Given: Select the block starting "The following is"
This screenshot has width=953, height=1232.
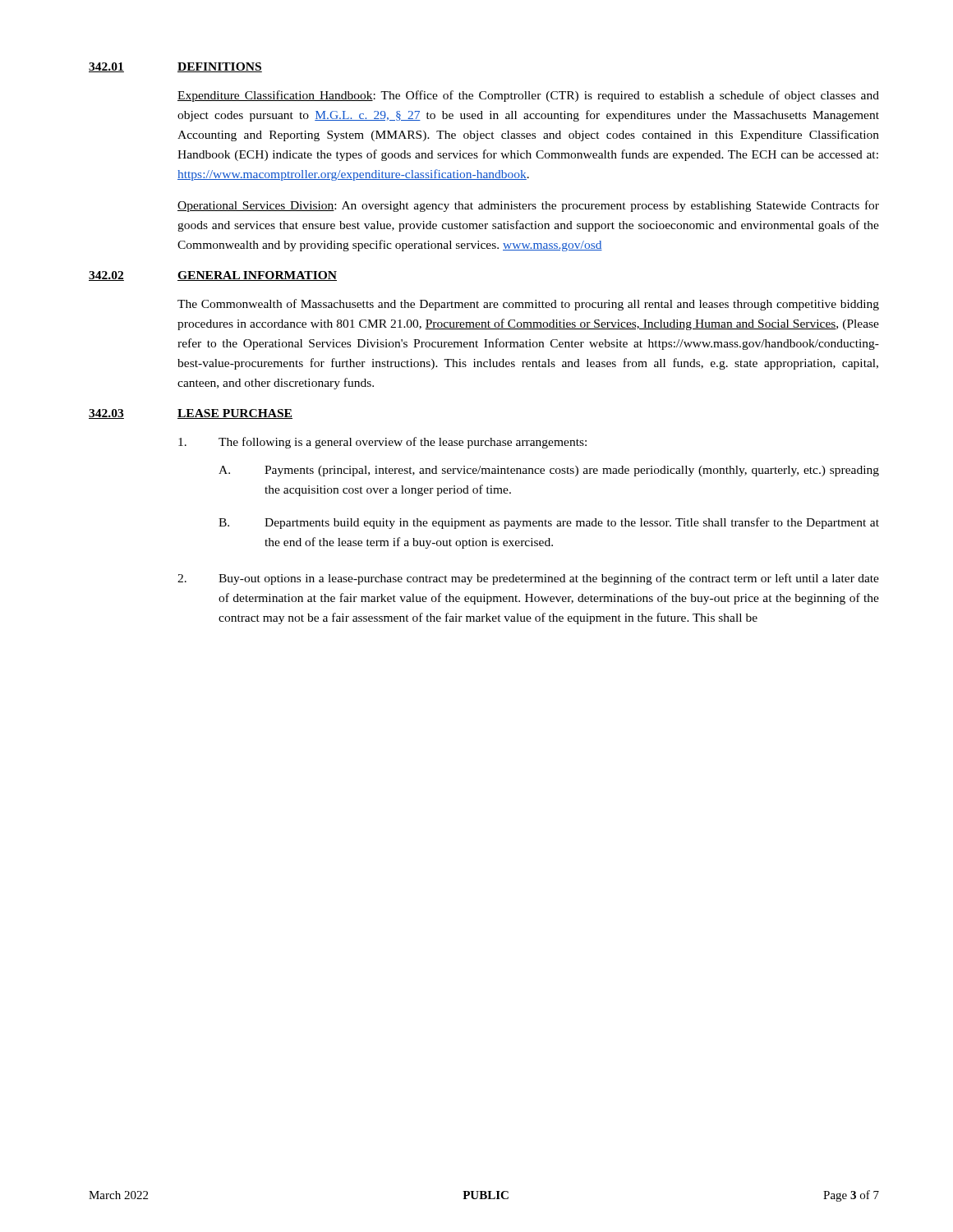Looking at the screenshot, I should click(x=382, y=443).
